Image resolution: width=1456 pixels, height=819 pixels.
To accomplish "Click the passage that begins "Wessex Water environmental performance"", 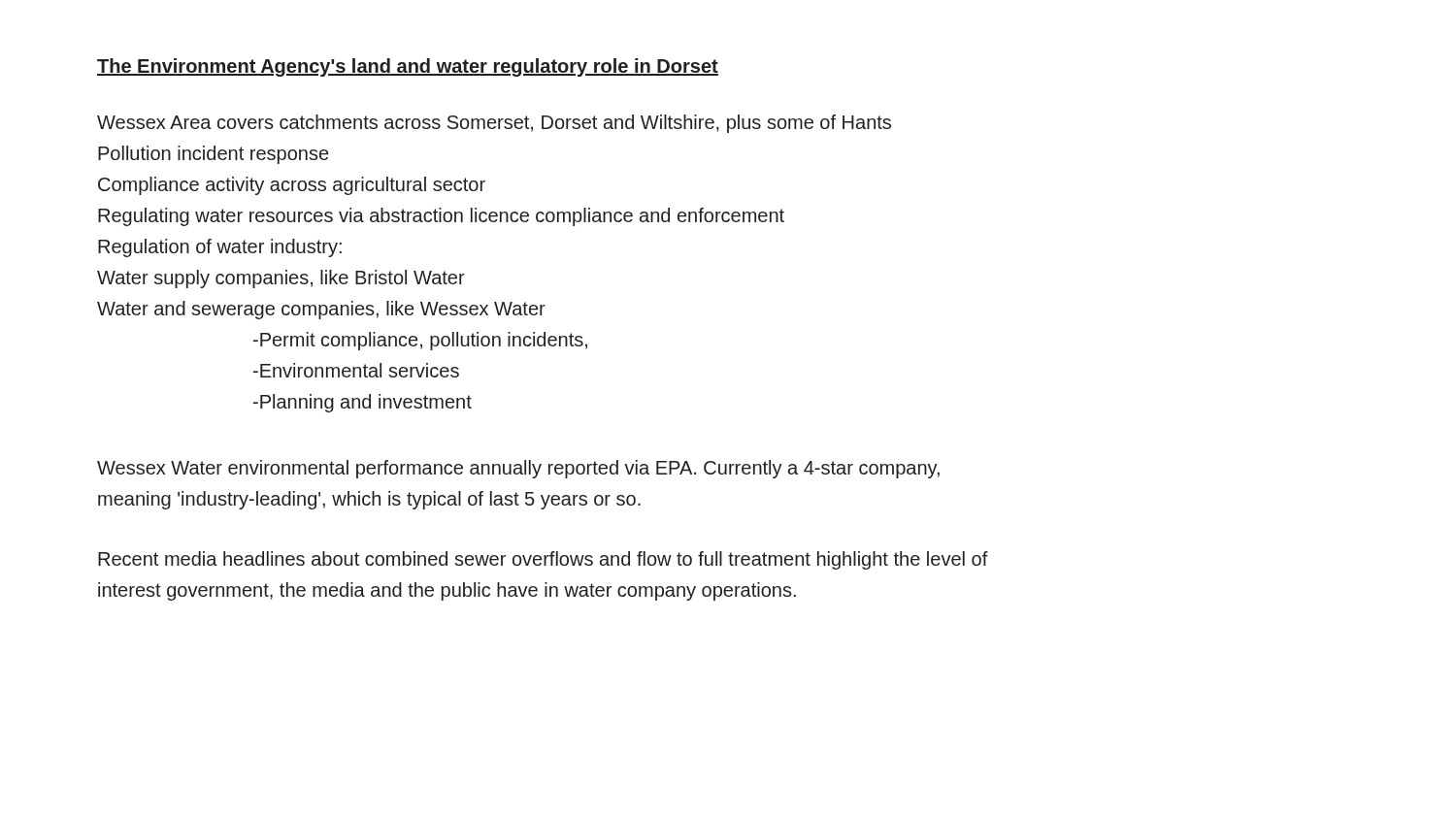I will point(519,483).
